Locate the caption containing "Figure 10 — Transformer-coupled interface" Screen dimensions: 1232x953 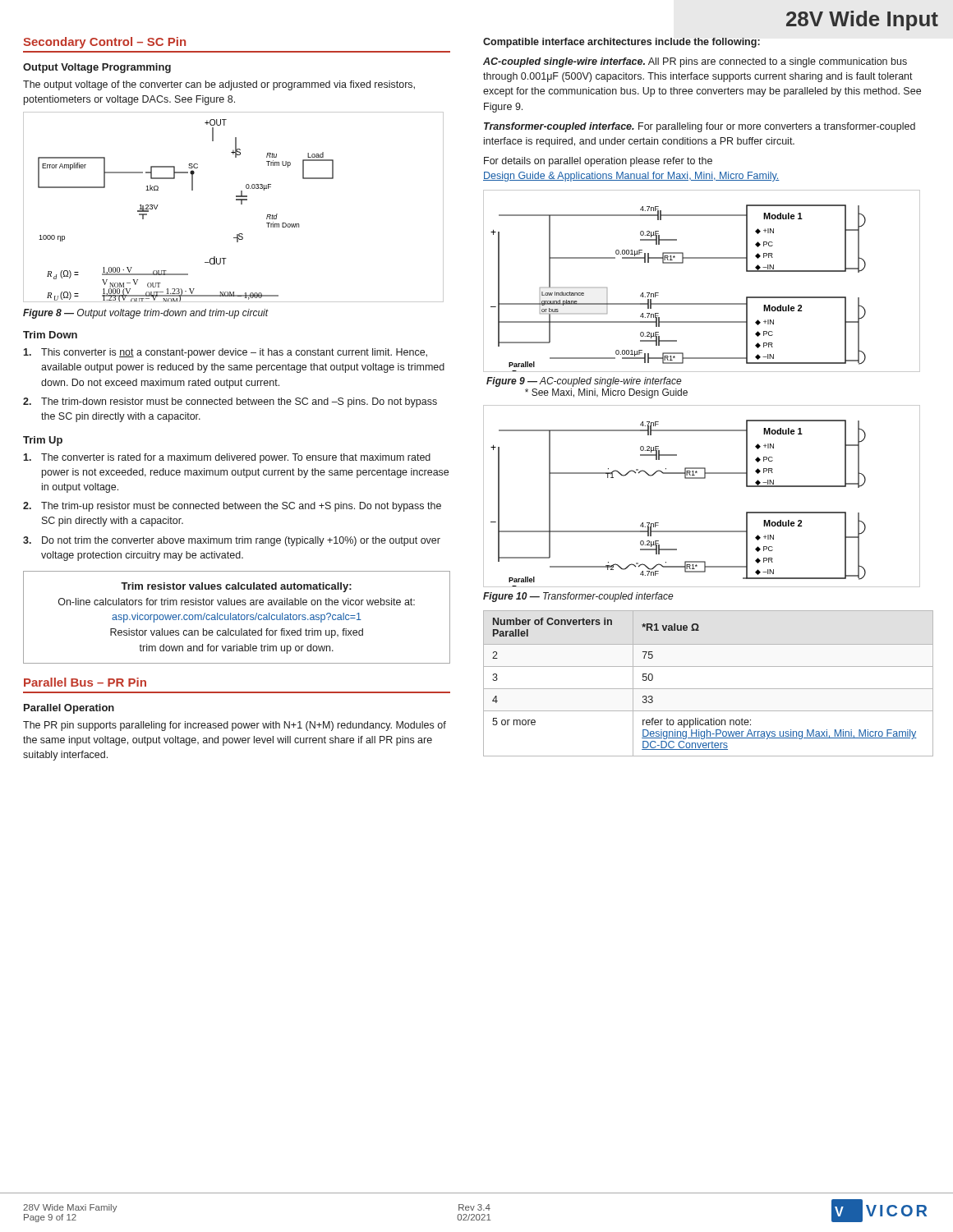pos(578,596)
